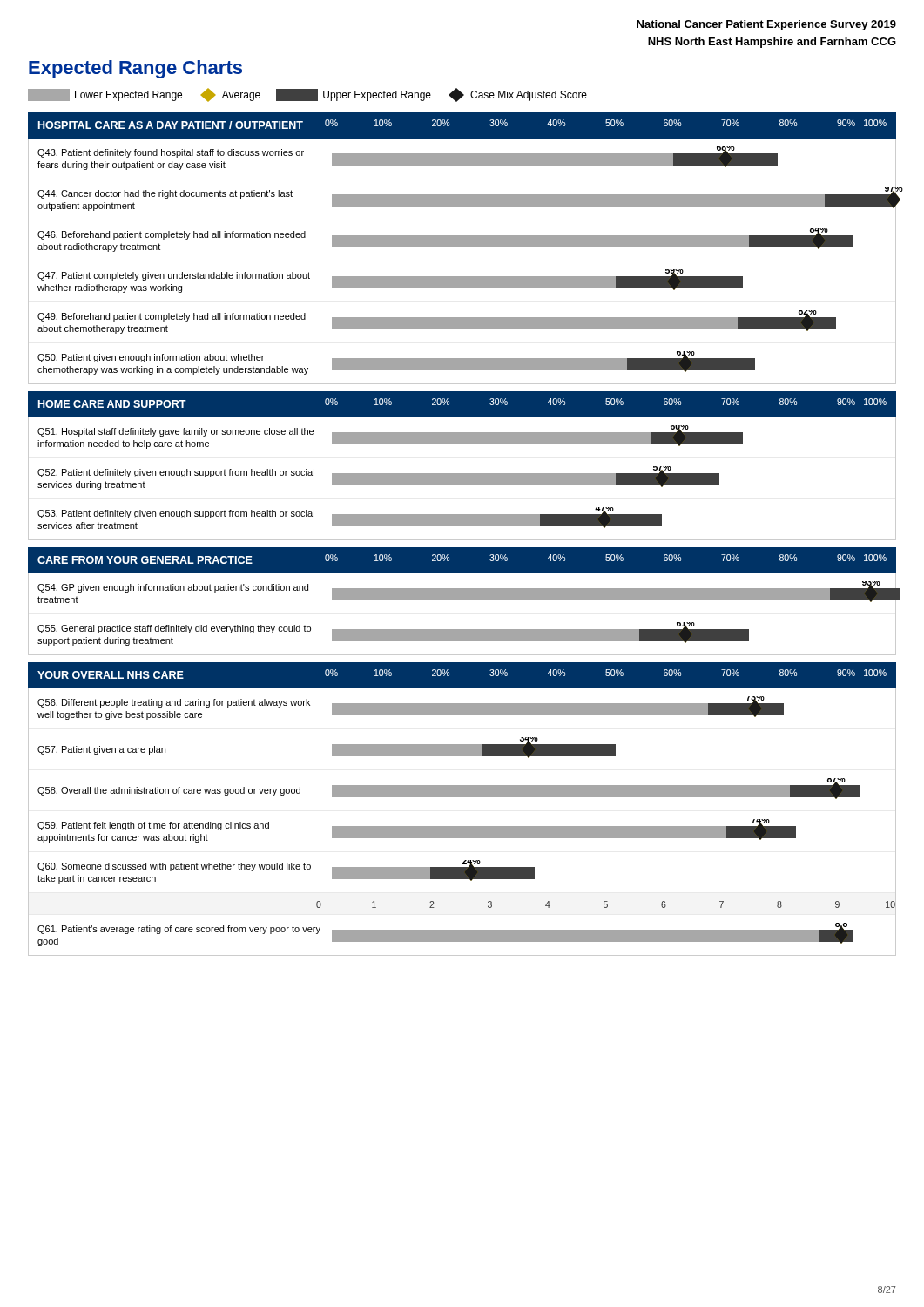Locate the block of text that opens with "Q60. Someone discussed with patient whether"

coord(174,872)
